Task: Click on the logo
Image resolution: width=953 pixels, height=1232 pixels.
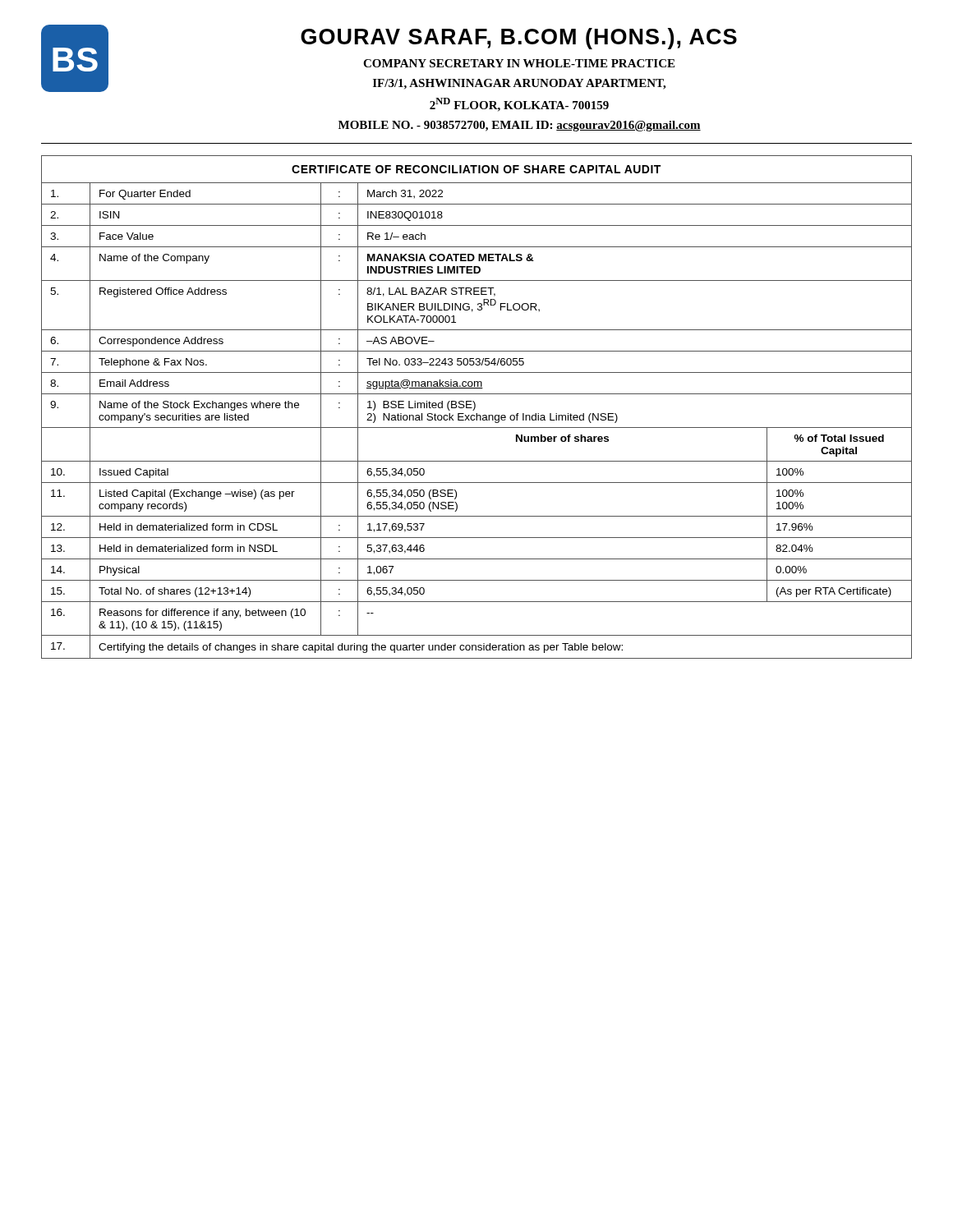Action: [75, 58]
